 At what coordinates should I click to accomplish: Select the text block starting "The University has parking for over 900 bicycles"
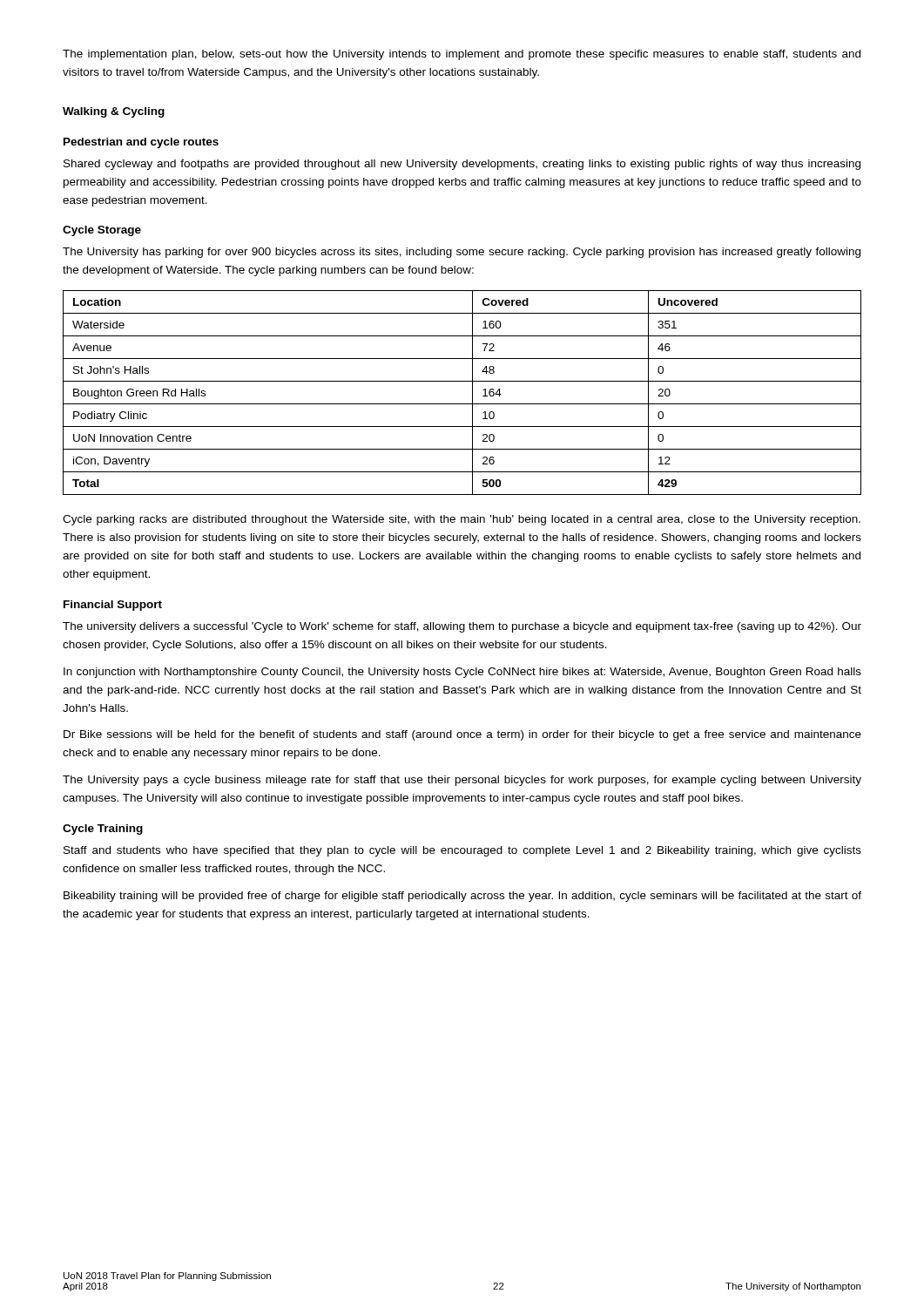462,262
